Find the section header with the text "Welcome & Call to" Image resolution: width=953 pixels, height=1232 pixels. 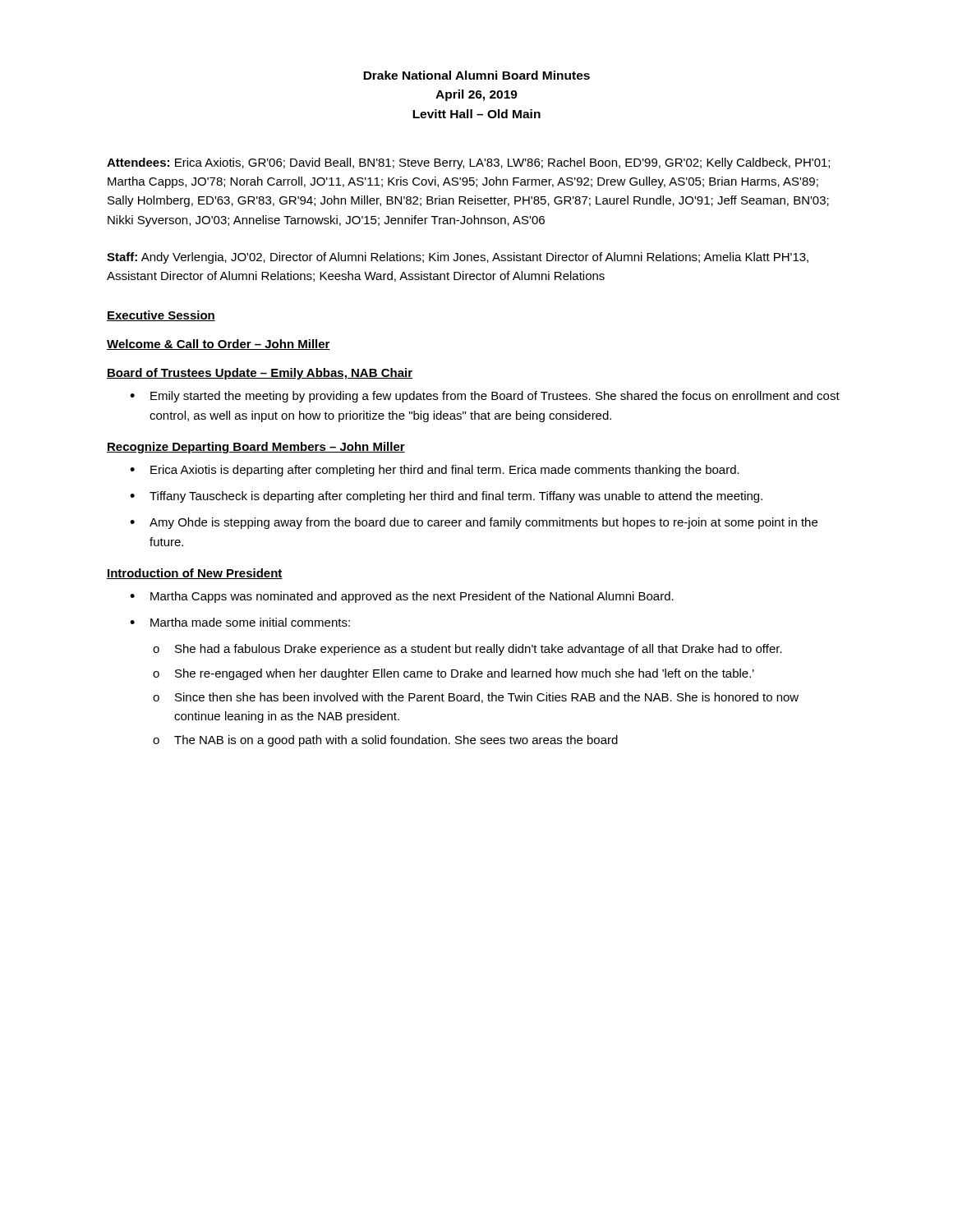(218, 344)
